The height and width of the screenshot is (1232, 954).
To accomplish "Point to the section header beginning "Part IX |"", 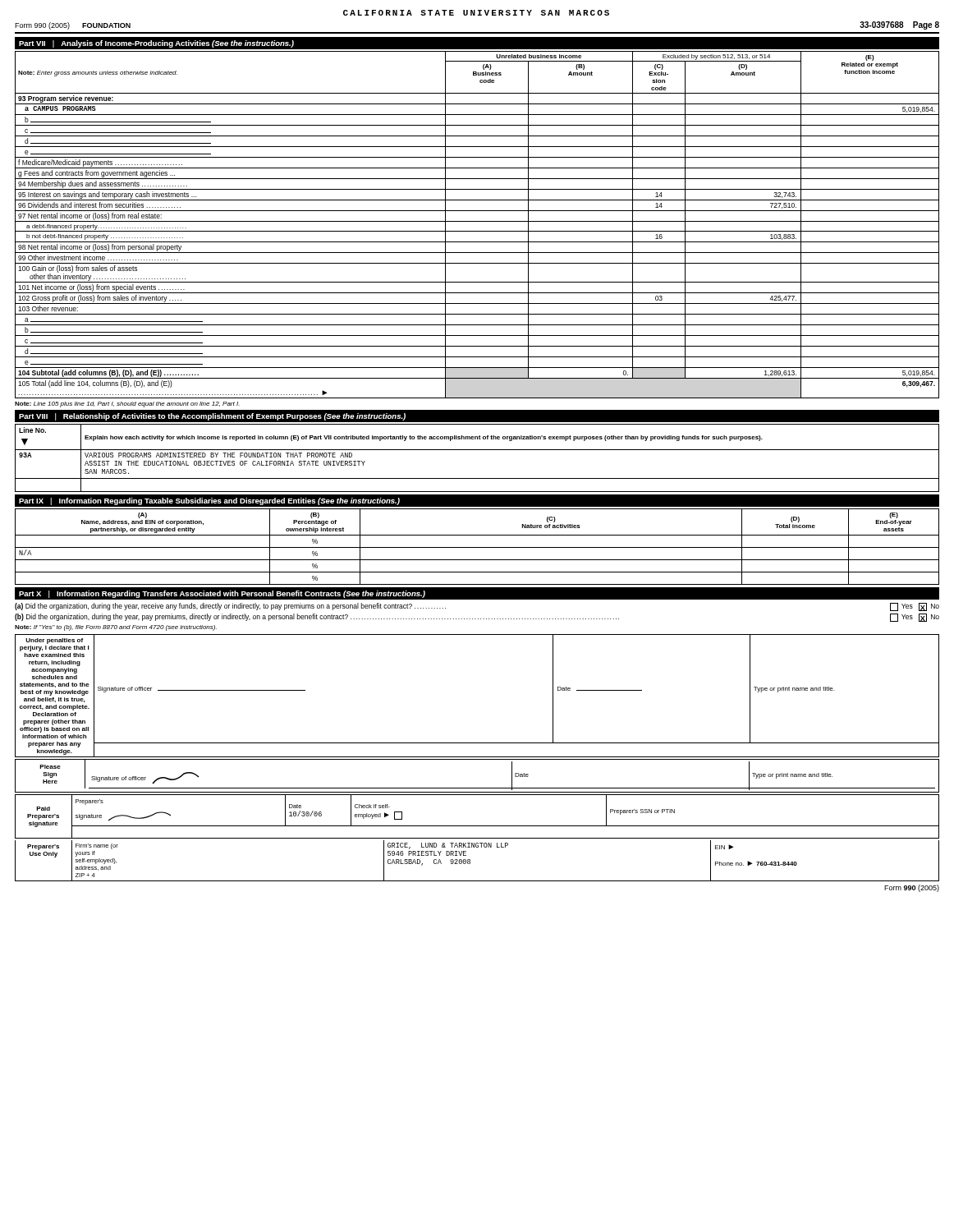I will click(x=209, y=501).
